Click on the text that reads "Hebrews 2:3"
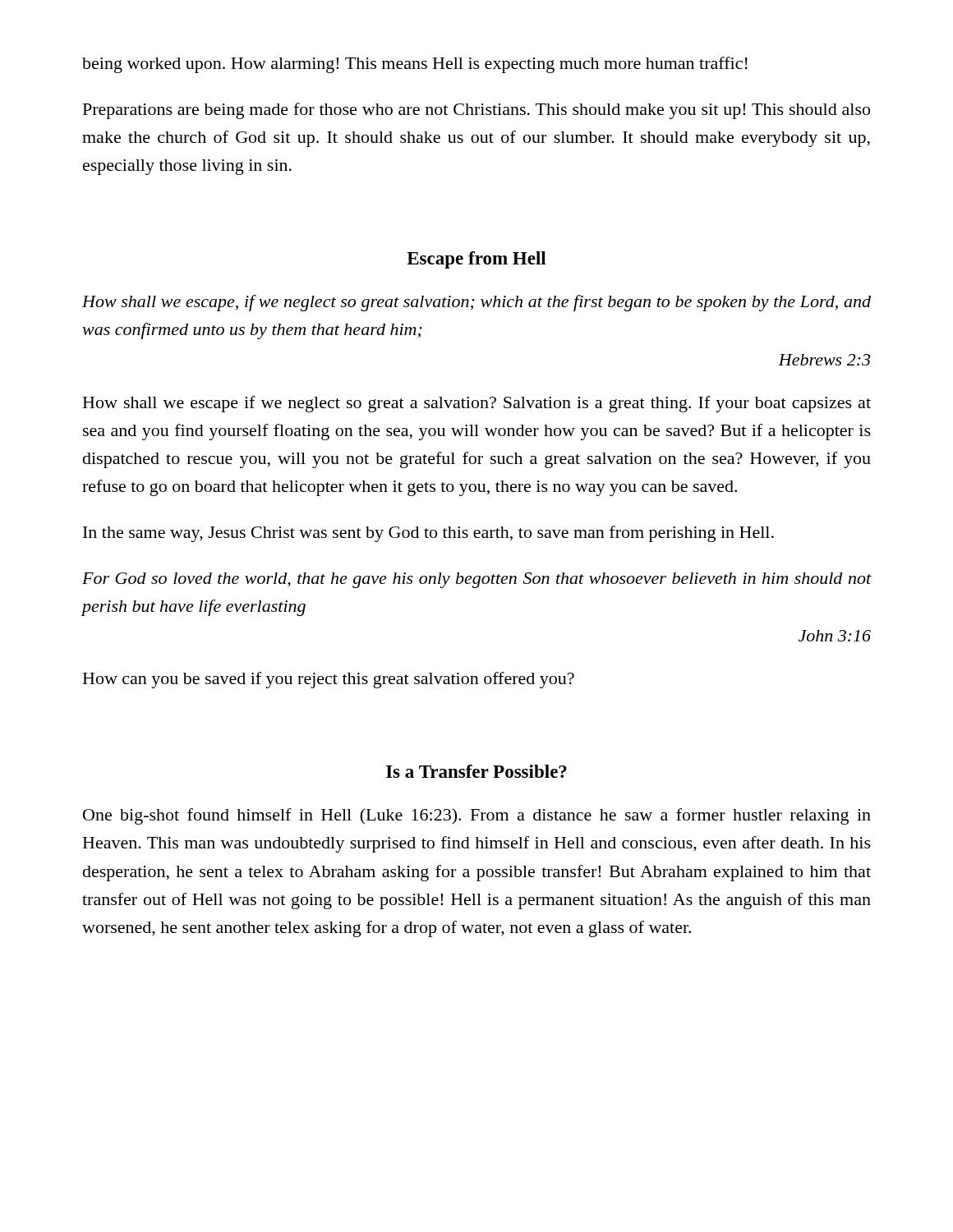The width and height of the screenshot is (953, 1232). (825, 359)
